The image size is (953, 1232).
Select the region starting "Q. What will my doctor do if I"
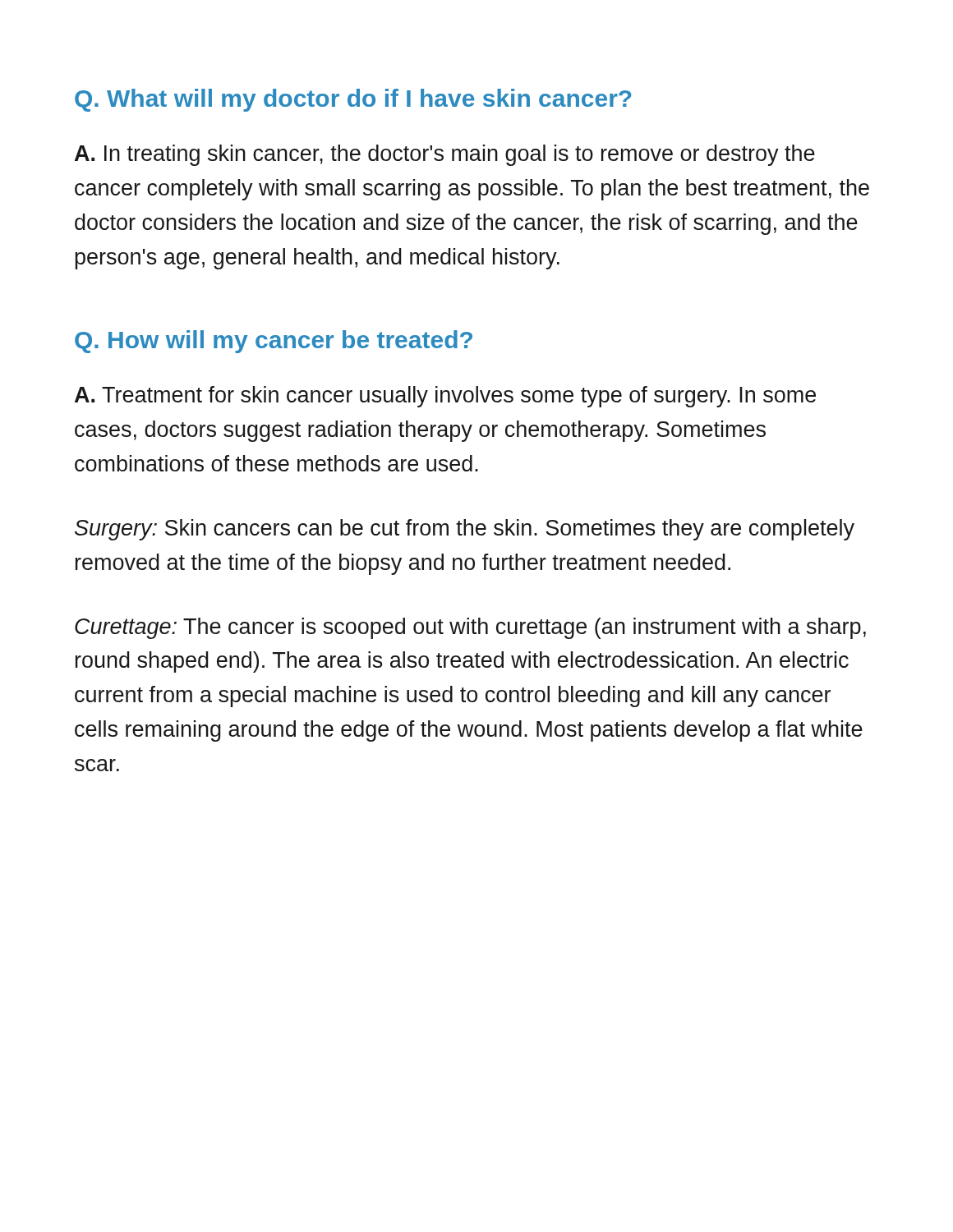[476, 98]
